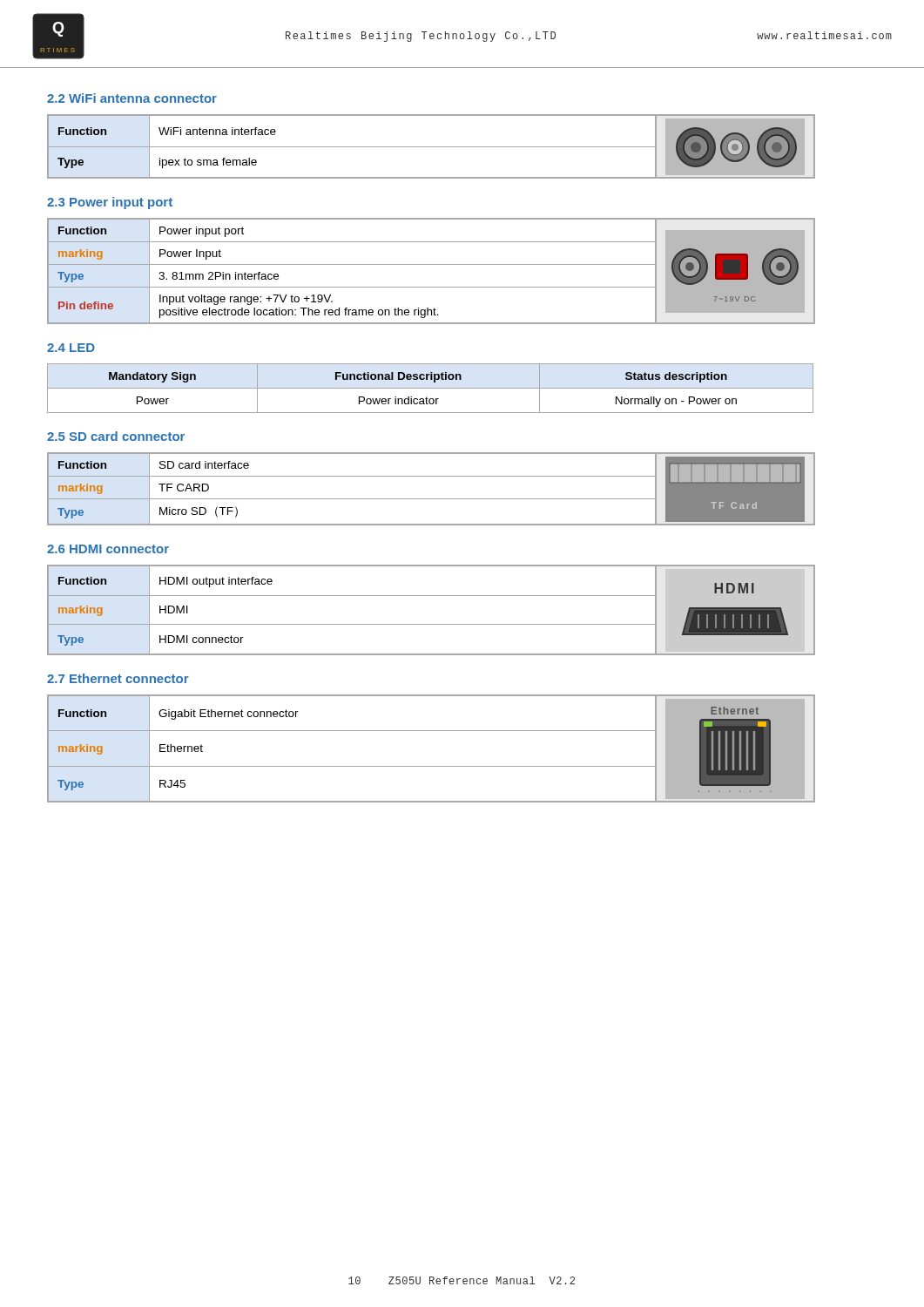Image resolution: width=924 pixels, height=1307 pixels.
Task: Select the section header containing "2.2 WiFi antenna connector"
Action: coord(132,98)
